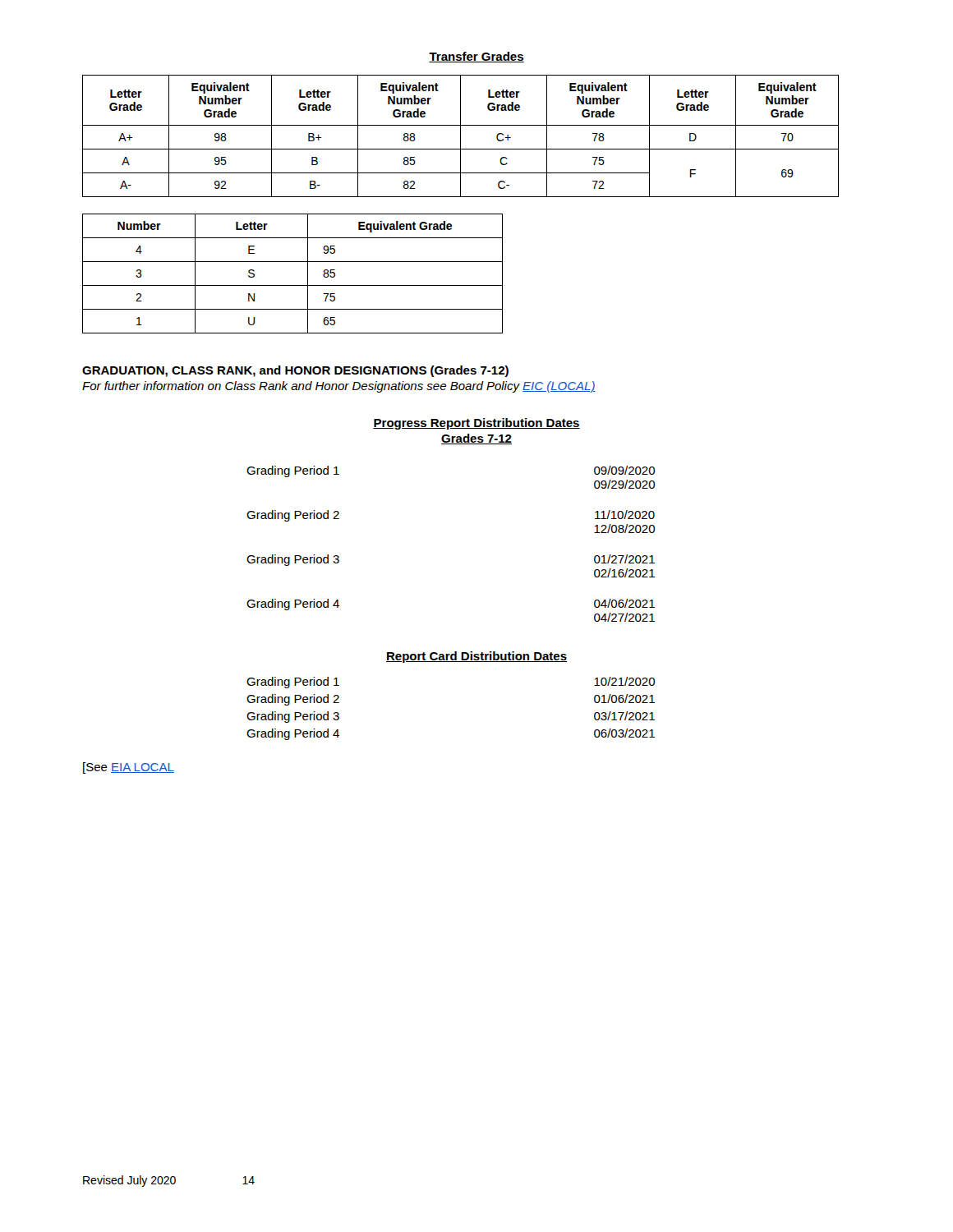Click on the table containing "Letter Grade"
This screenshot has height=1232, width=953.
[476, 136]
